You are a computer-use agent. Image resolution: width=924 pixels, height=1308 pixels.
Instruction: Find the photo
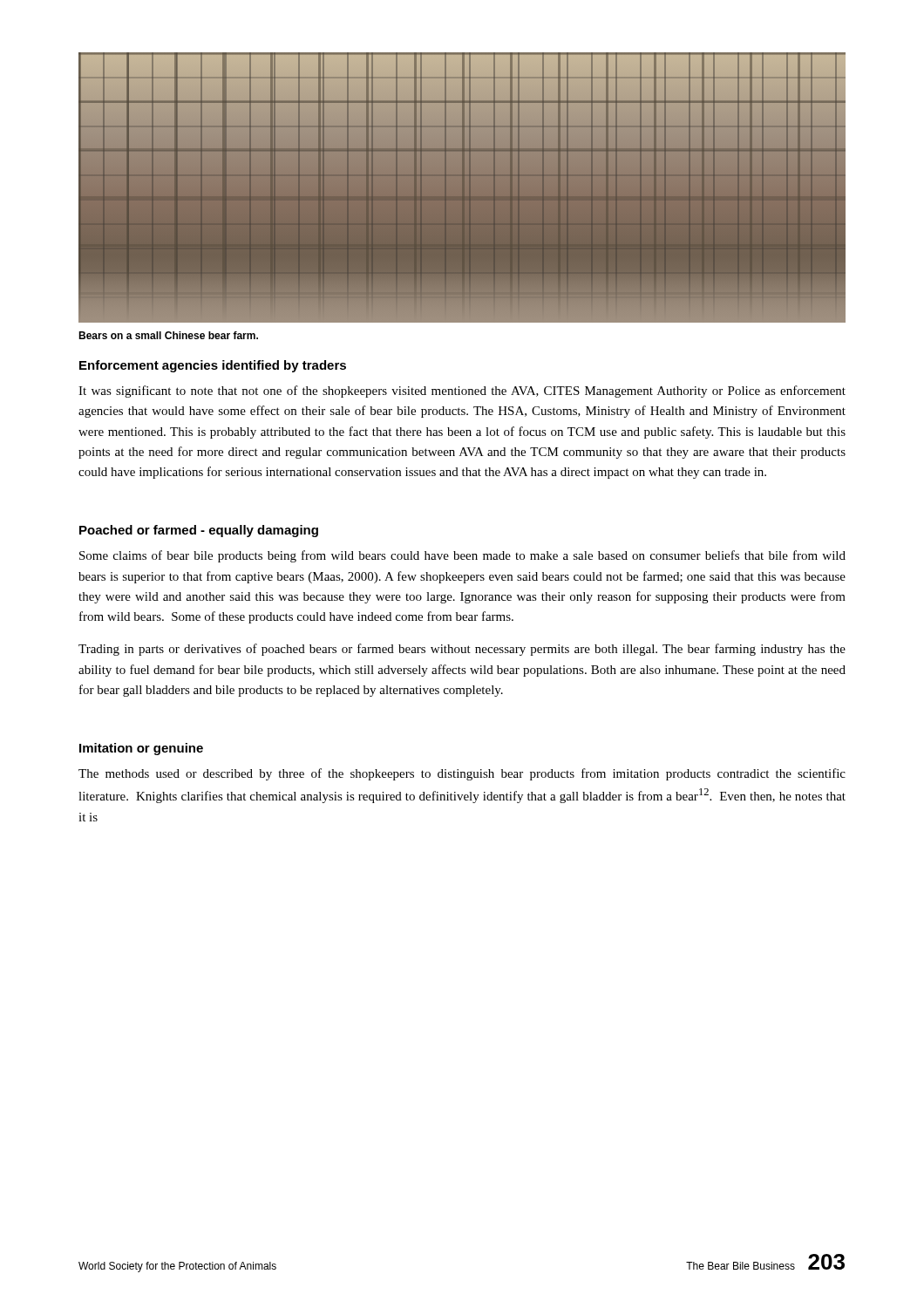click(462, 188)
